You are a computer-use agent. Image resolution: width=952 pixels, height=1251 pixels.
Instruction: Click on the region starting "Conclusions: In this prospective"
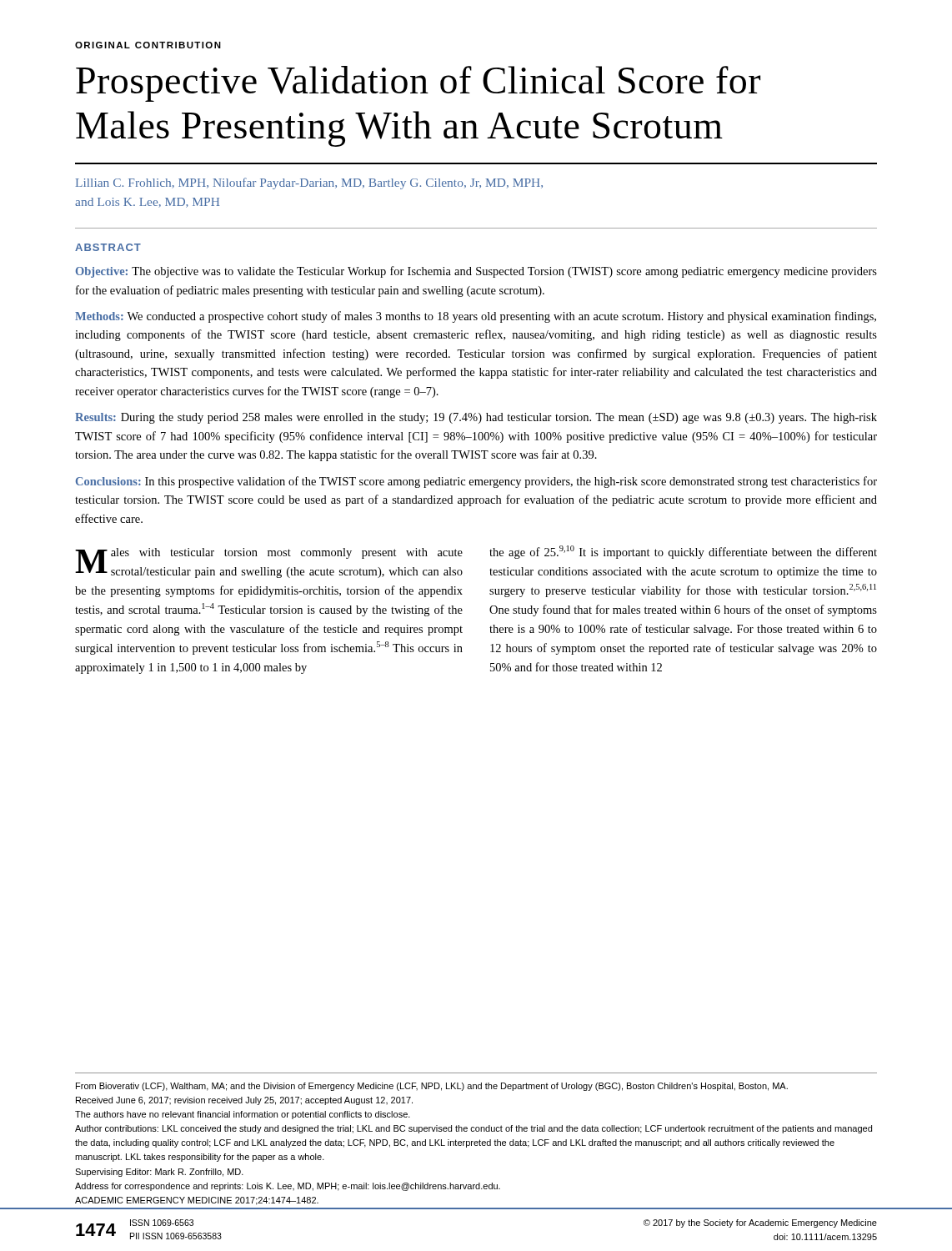coord(476,500)
